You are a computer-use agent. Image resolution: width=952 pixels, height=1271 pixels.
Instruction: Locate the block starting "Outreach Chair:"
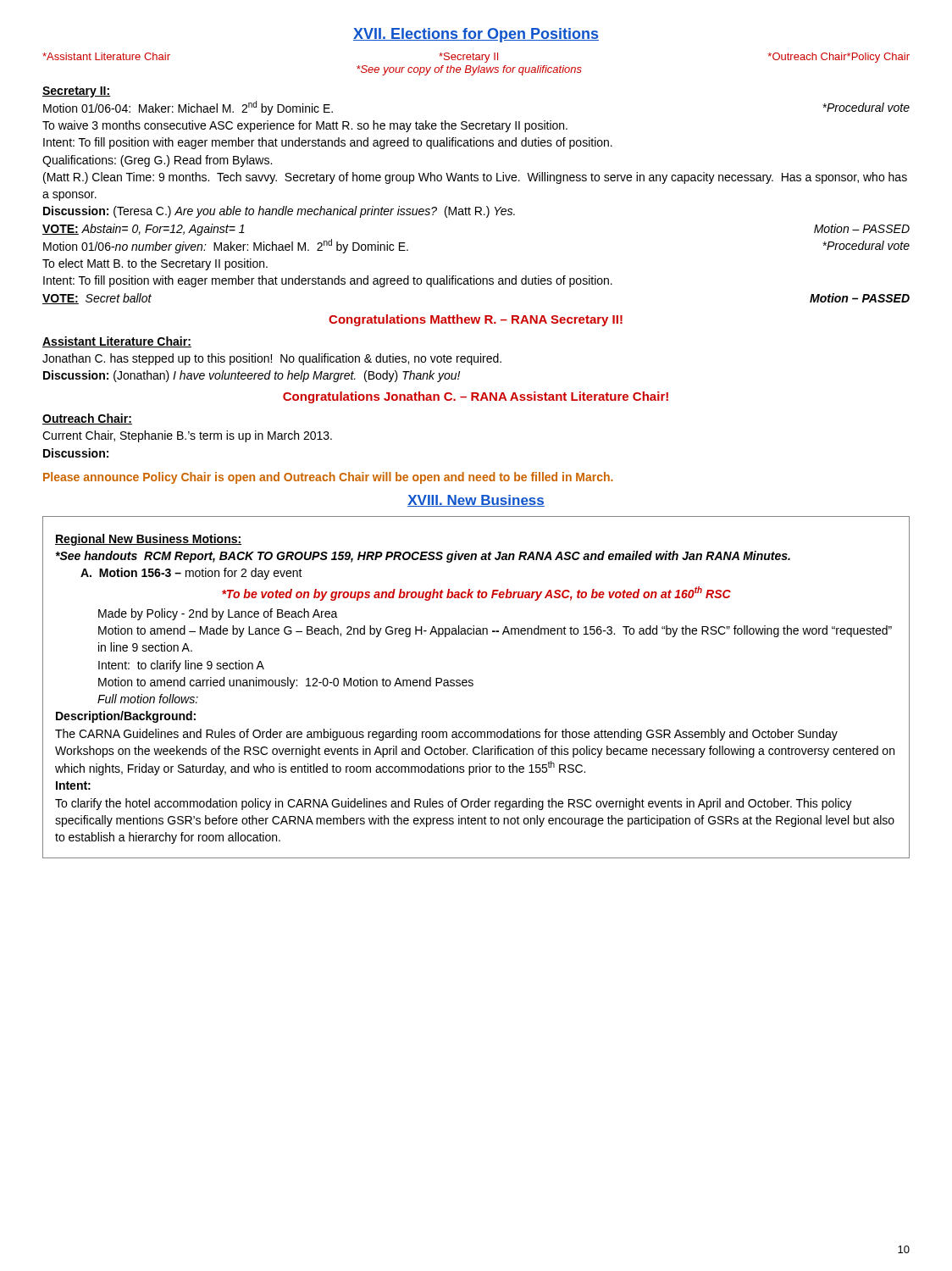[87, 419]
